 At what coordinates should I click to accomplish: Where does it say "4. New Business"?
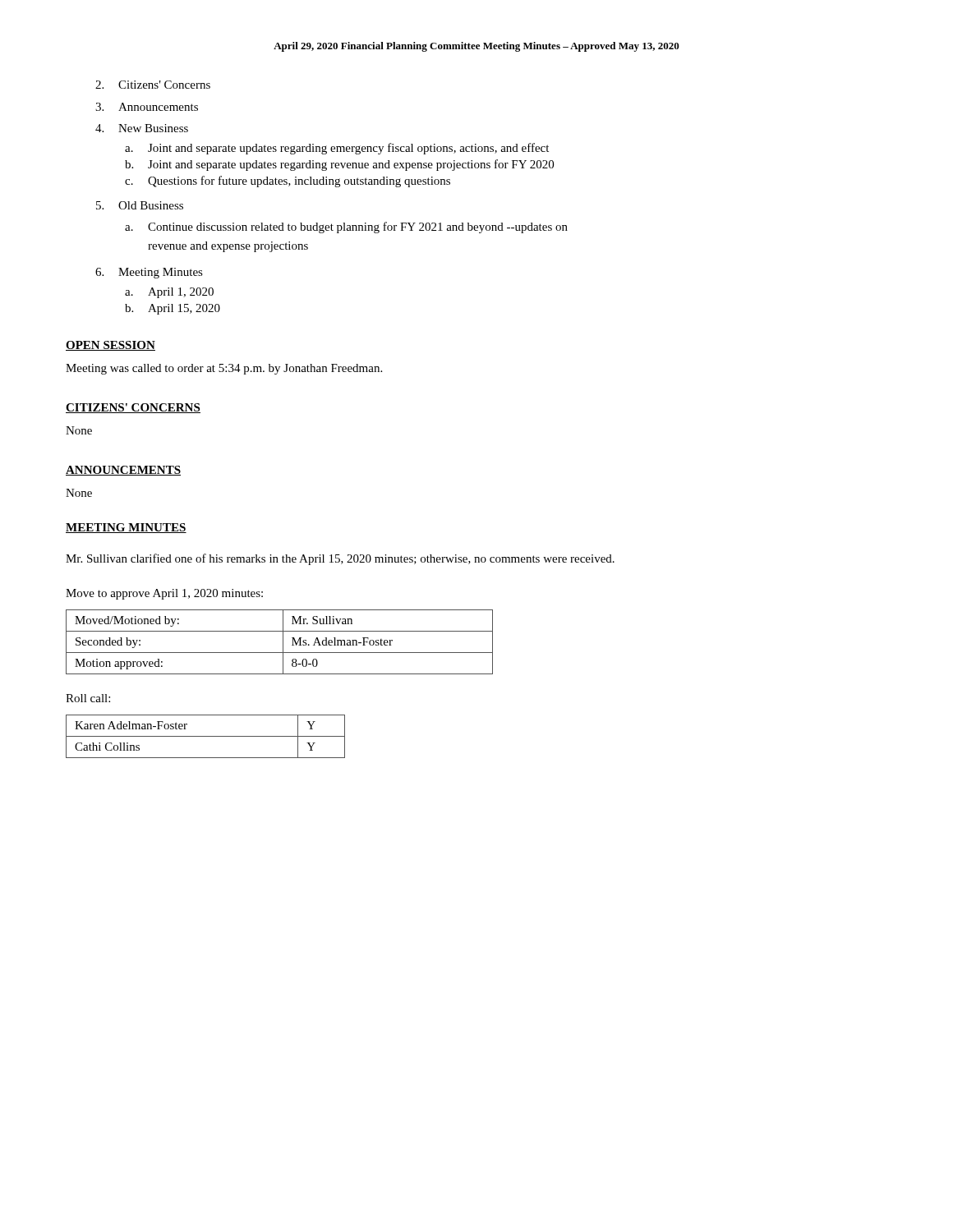click(x=142, y=128)
